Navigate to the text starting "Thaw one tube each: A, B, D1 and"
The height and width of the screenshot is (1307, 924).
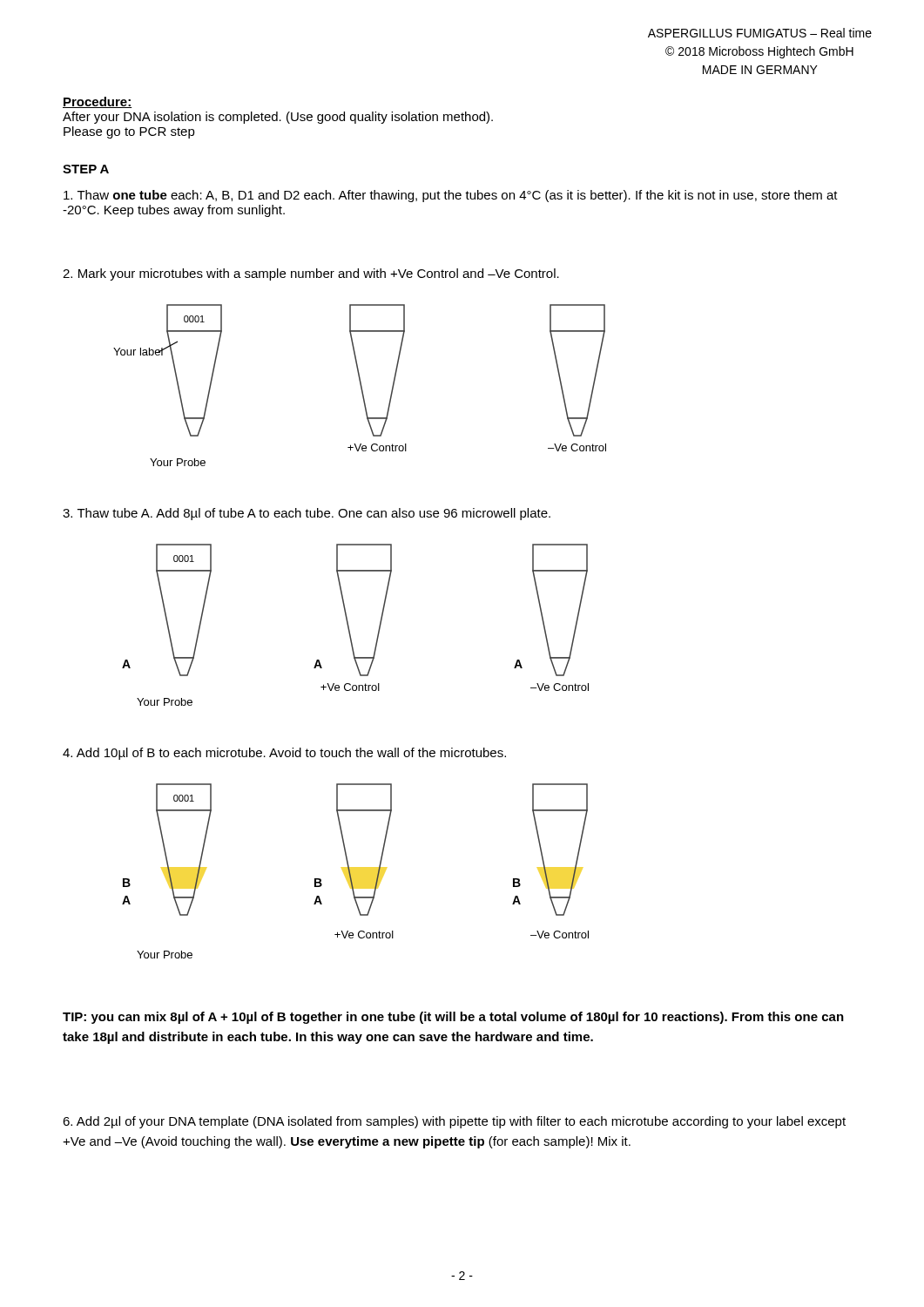450,202
